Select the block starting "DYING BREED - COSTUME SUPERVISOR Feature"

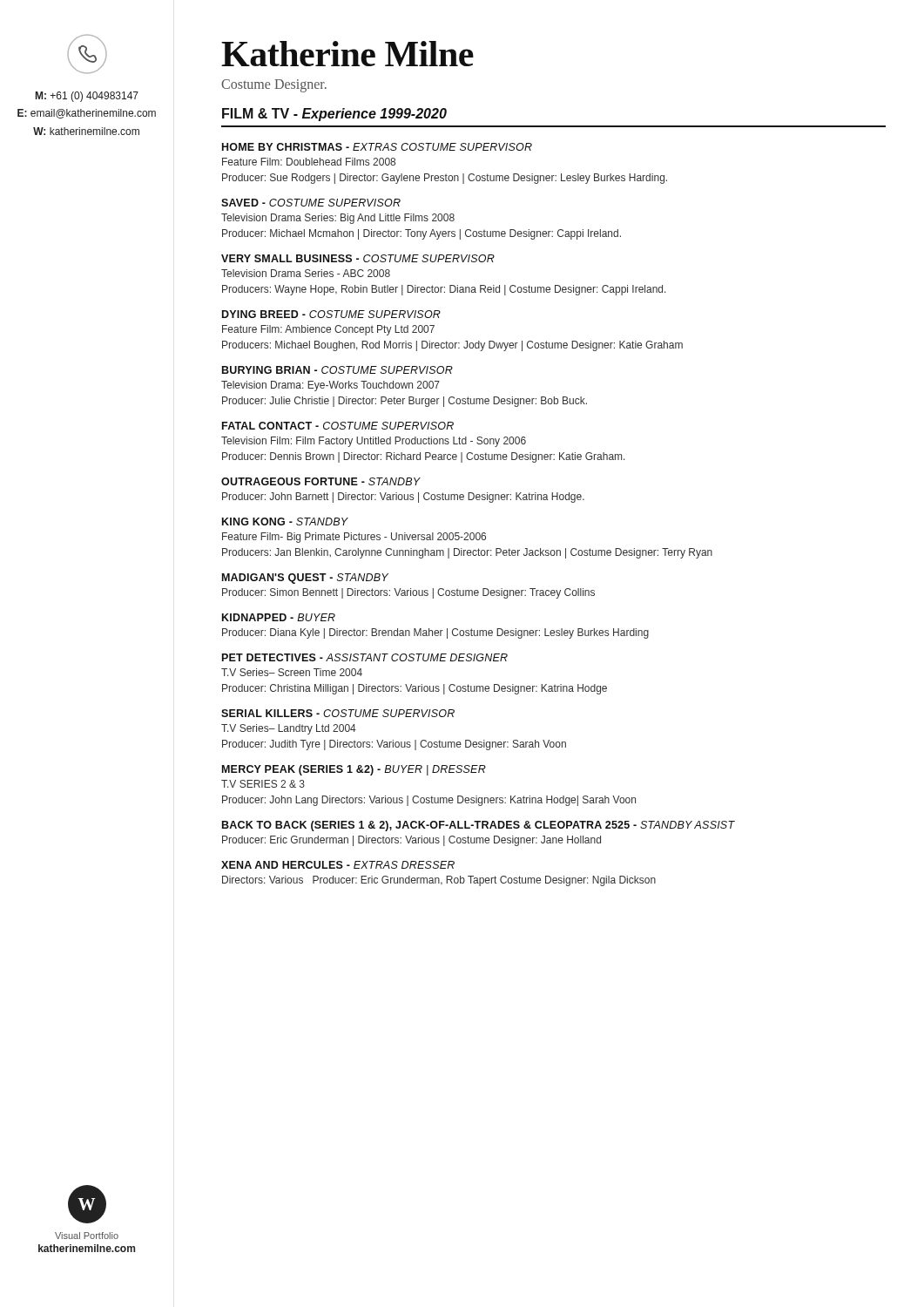[x=553, y=331]
